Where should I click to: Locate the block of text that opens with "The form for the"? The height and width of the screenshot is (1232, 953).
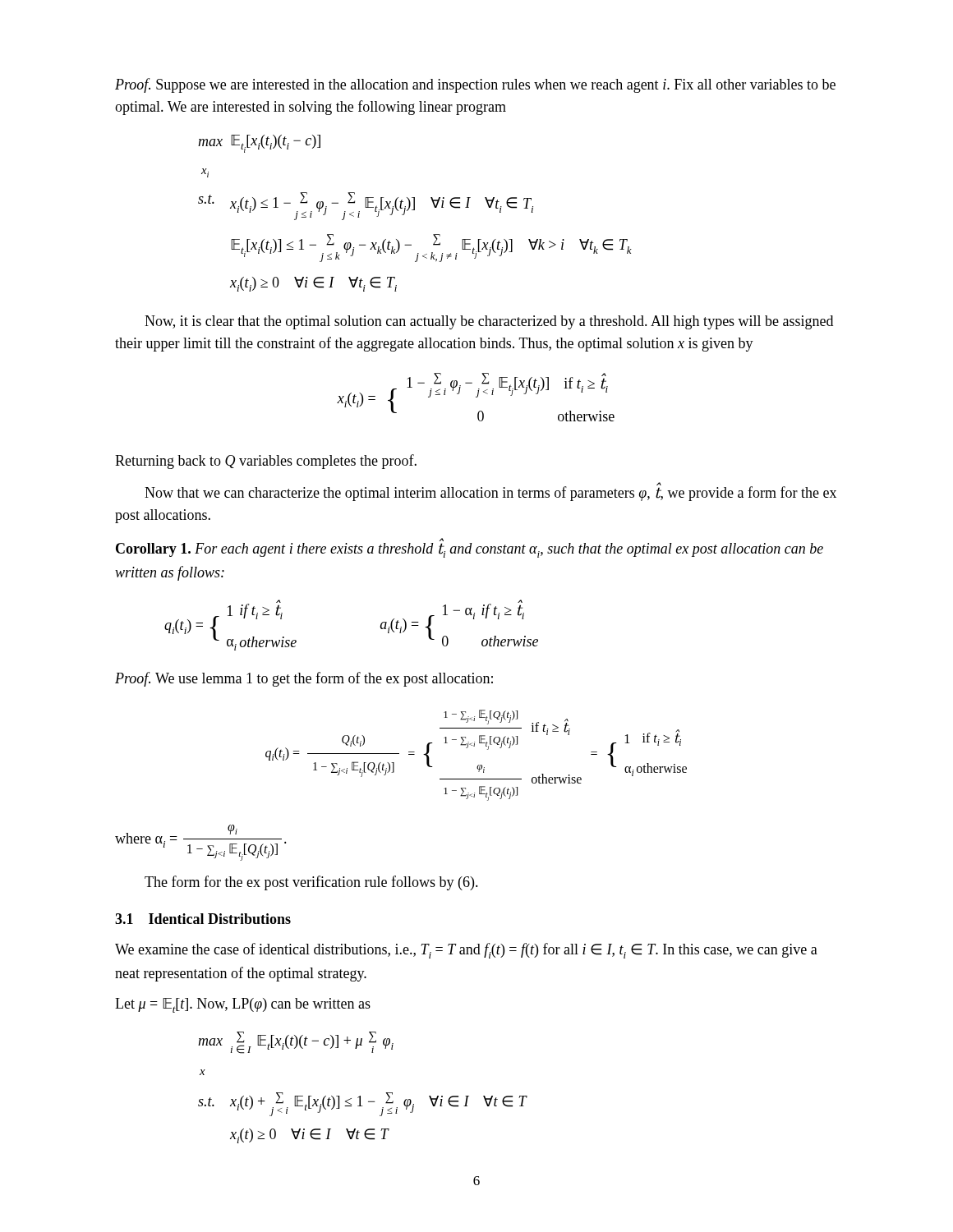click(x=312, y=882)
